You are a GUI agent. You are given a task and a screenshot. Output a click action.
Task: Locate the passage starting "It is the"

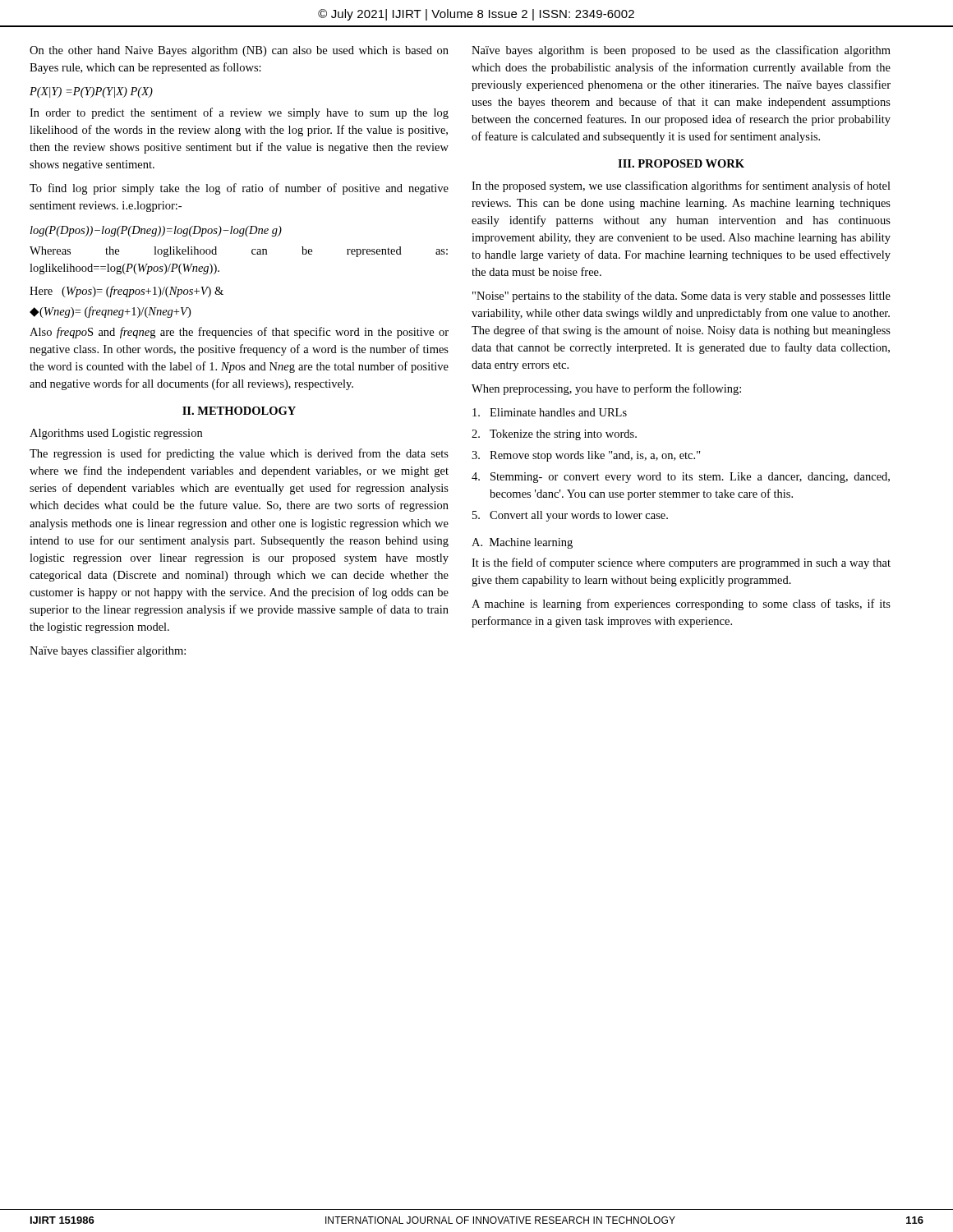681,572
